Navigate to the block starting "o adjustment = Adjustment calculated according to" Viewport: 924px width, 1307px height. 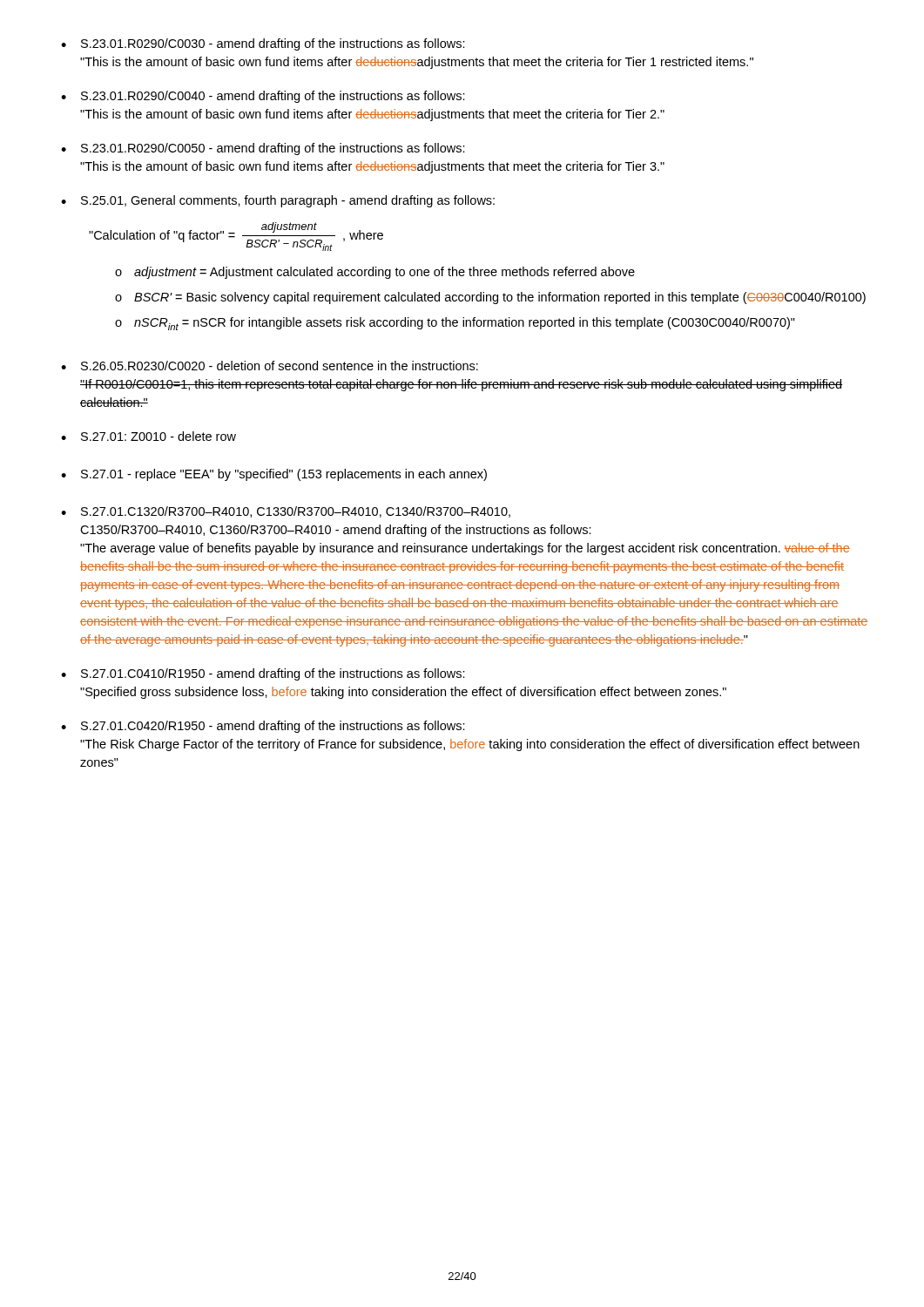pyautogui.click(x=493, y=273)
